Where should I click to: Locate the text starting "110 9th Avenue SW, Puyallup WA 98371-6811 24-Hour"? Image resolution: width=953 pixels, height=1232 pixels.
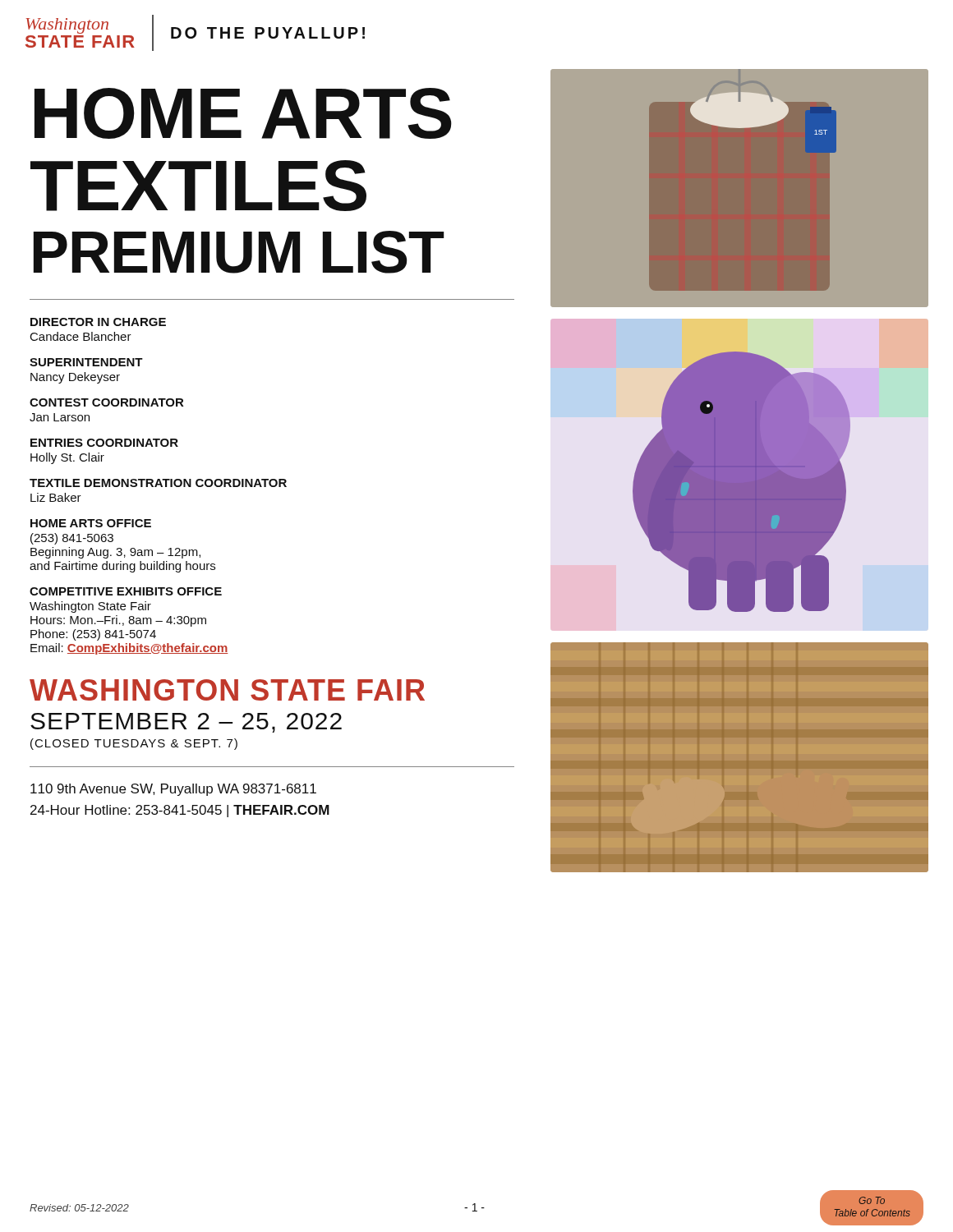(x=180, y=800)
